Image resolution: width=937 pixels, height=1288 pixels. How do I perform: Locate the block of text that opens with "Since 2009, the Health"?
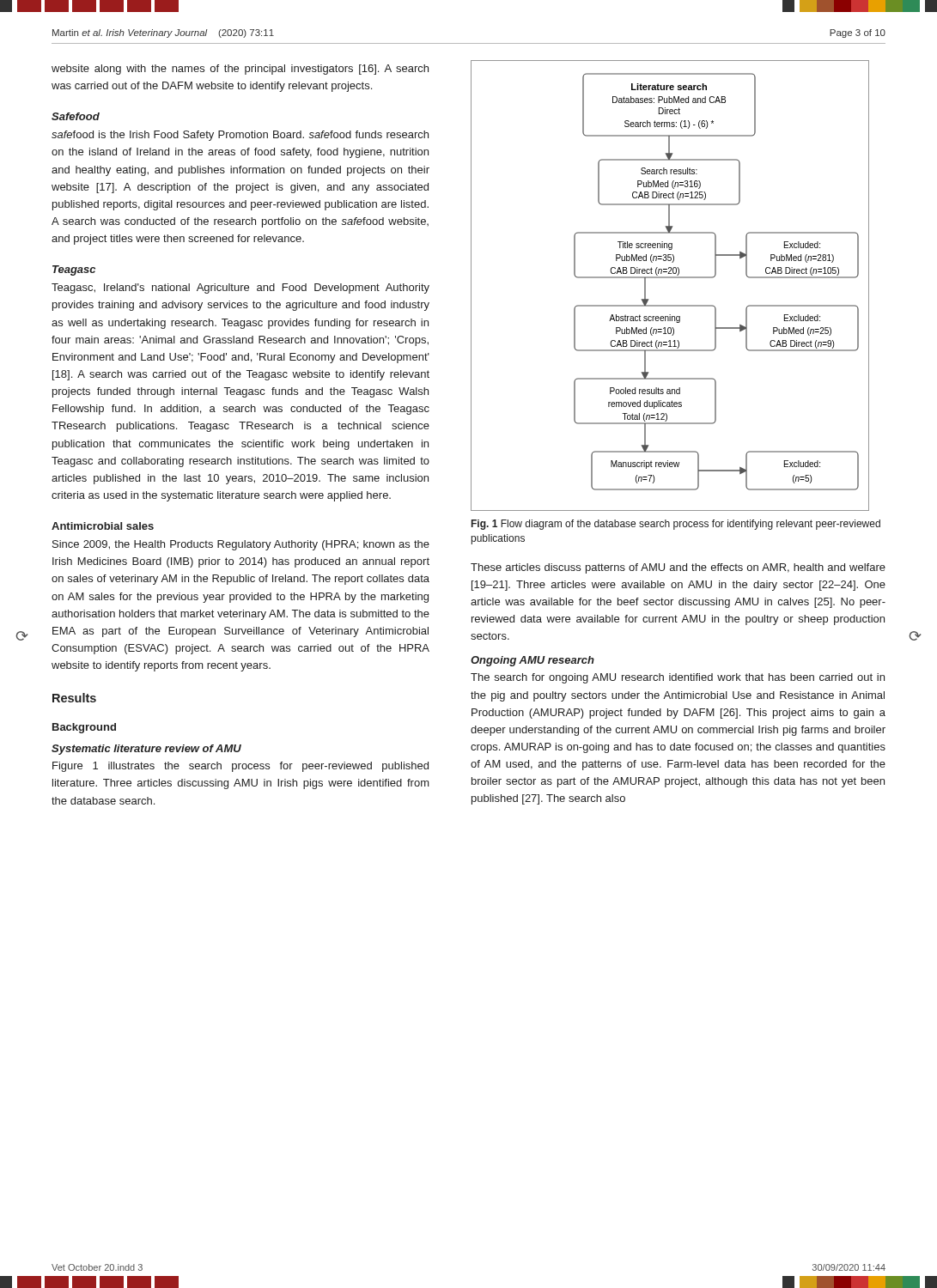(x=240, y=605)
